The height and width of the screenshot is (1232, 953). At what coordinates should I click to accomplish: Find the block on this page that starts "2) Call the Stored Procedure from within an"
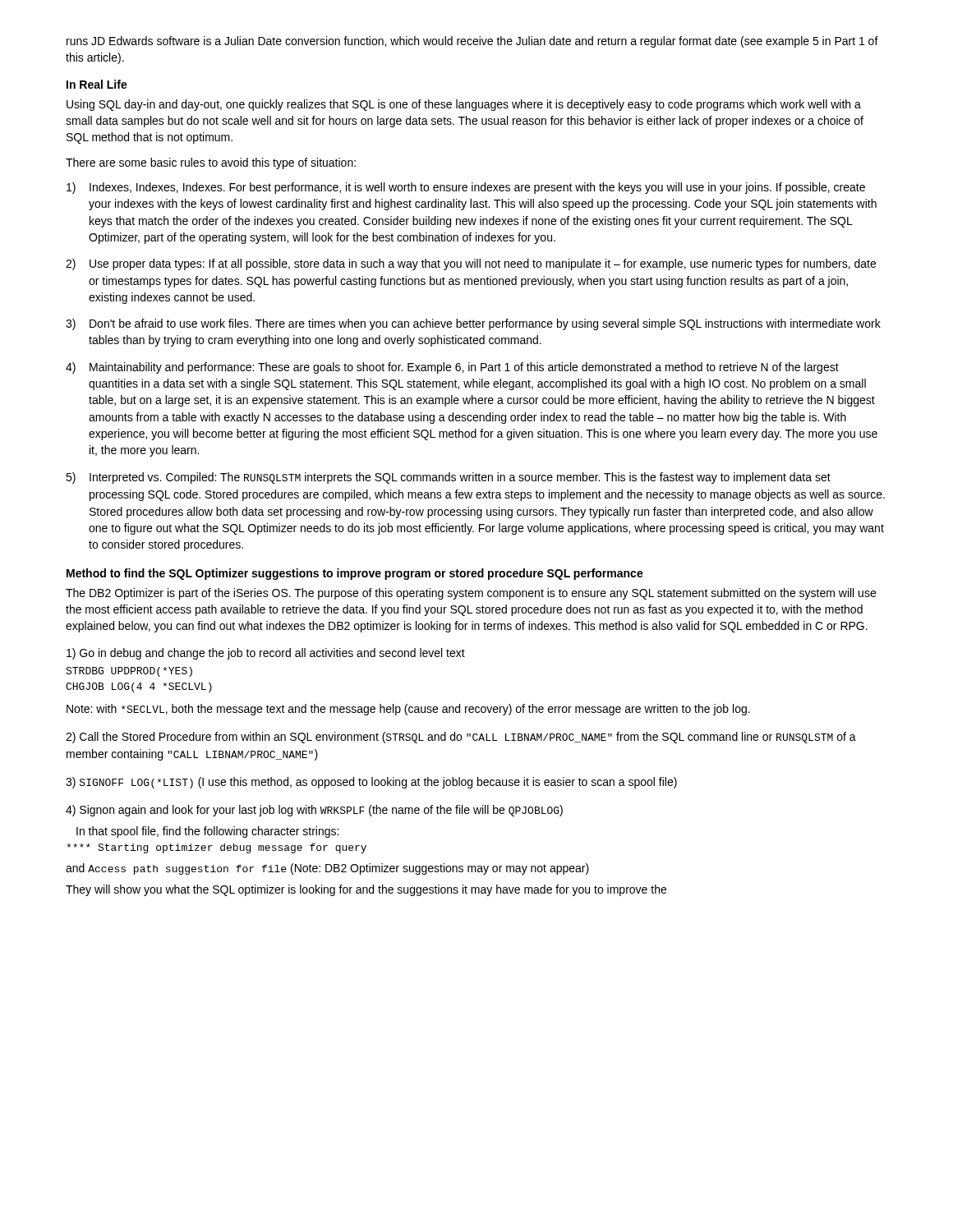(x=461, y=746)
